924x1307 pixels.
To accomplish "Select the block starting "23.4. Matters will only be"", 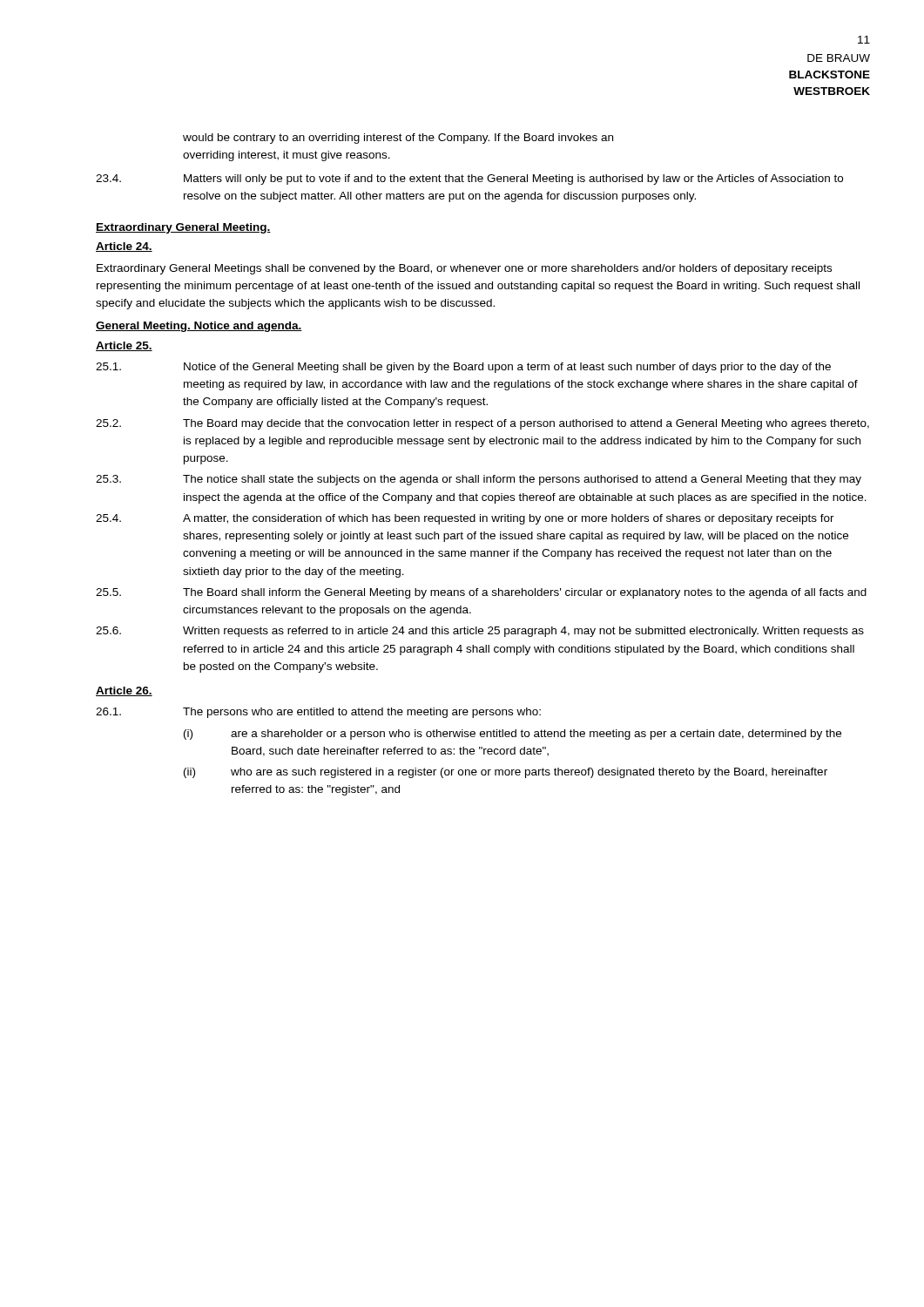I will [483, 187].
